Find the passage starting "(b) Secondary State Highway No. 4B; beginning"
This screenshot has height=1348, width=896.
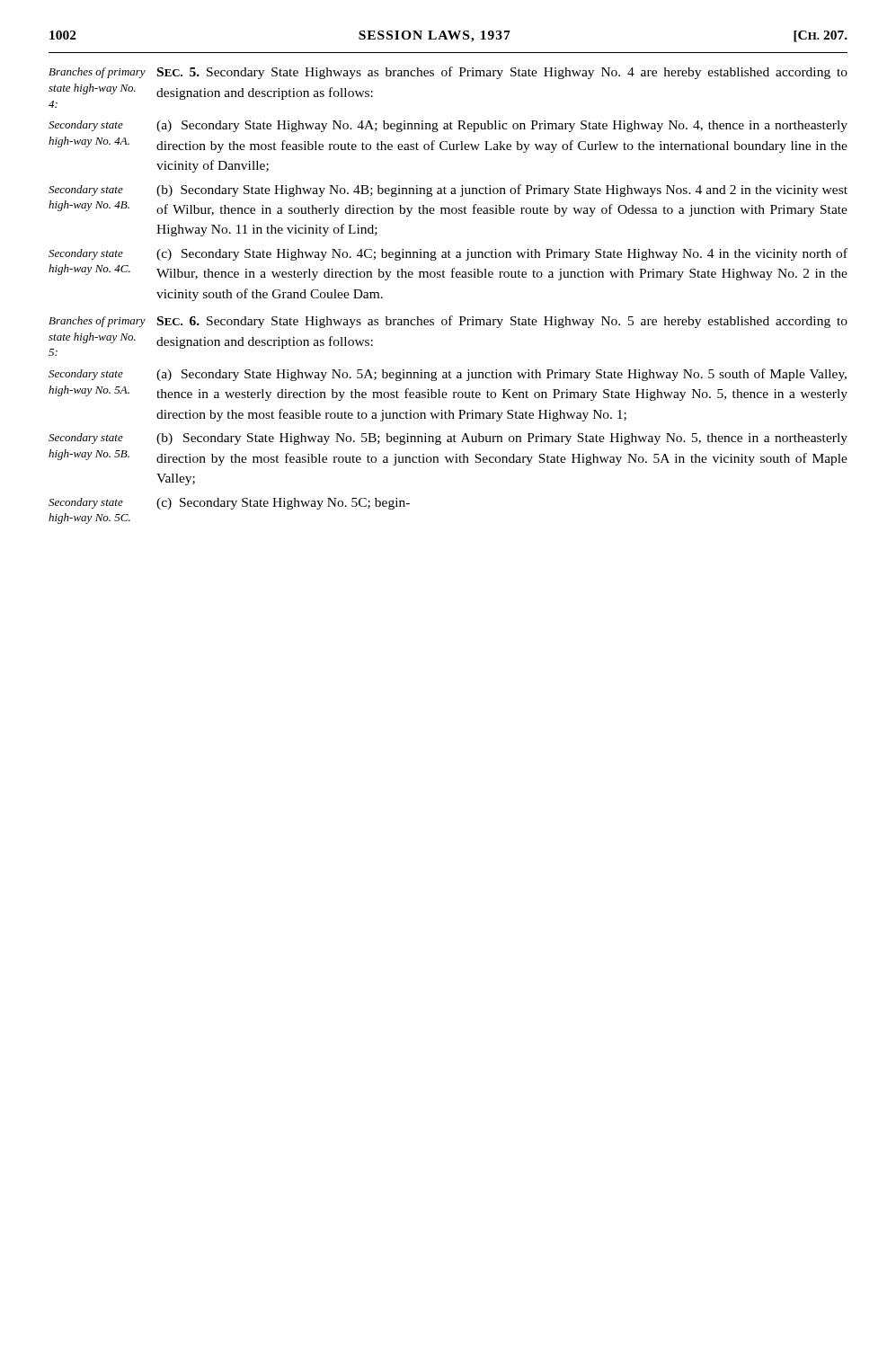pyautogui.click(x=502, y=210)
